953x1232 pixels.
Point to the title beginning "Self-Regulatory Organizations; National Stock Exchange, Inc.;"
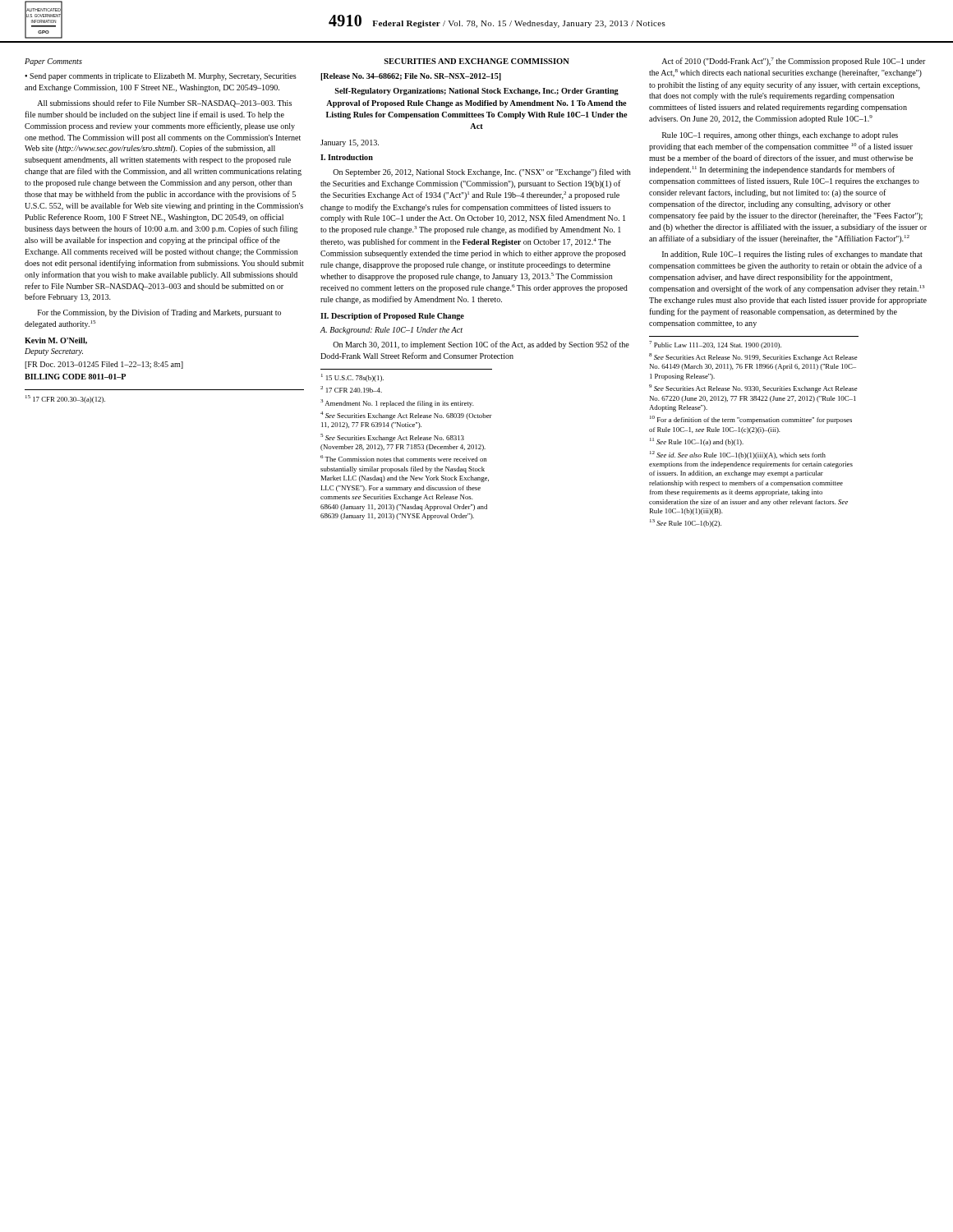point(476,109)
